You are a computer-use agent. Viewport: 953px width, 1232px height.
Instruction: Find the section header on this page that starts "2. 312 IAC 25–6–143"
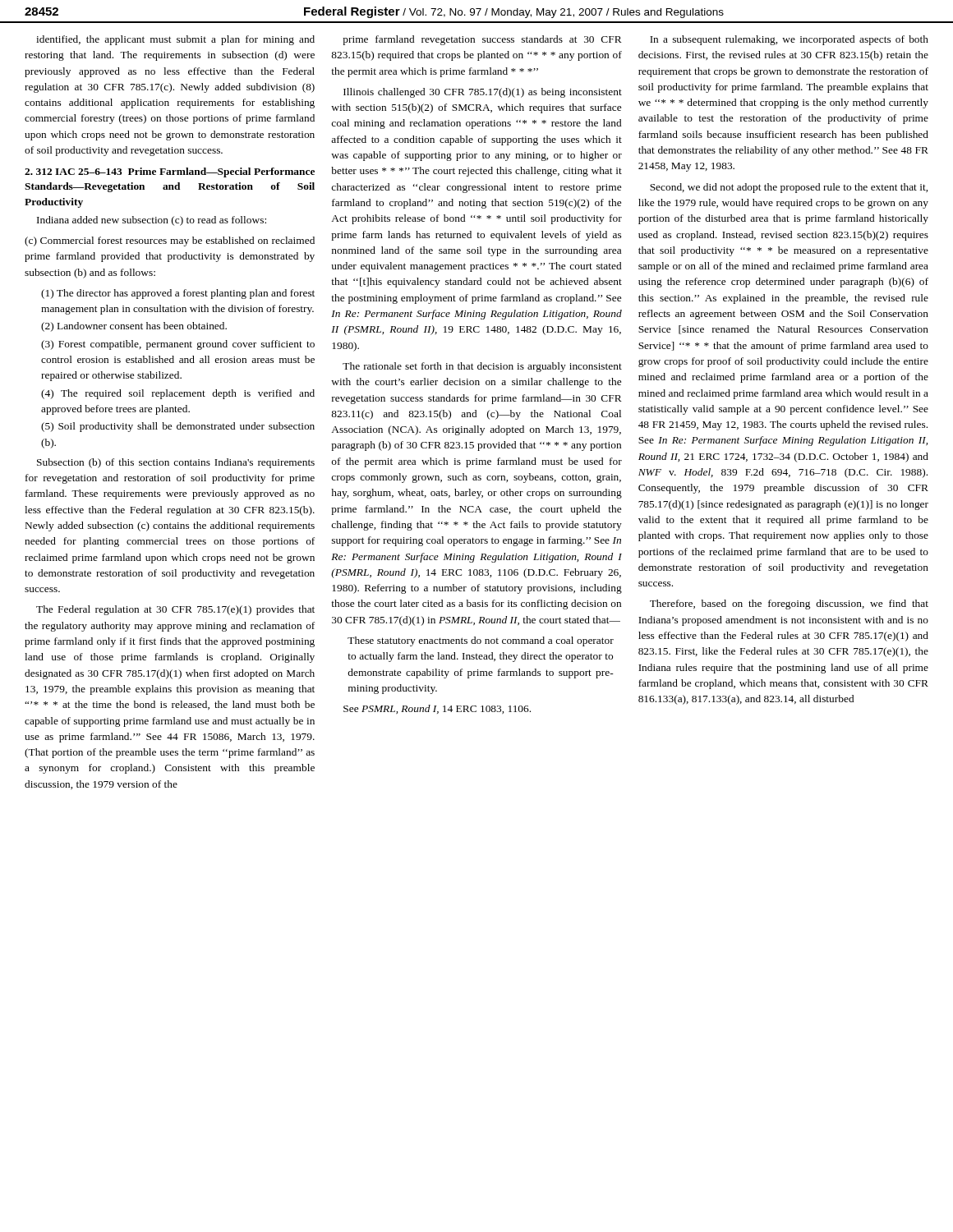pyautogui.click(x=170, y=186)
